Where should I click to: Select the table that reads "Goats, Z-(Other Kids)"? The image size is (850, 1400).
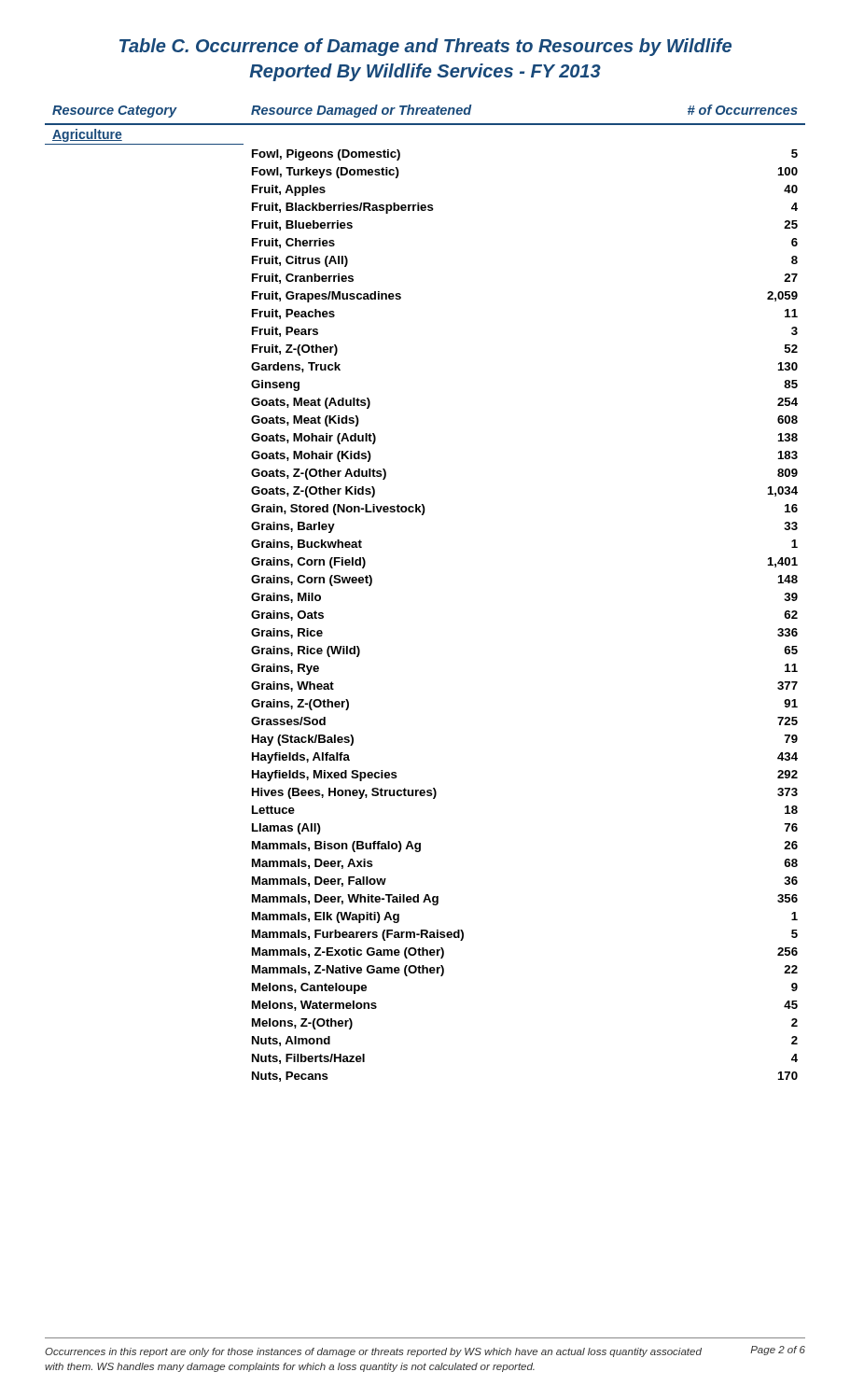425,592
